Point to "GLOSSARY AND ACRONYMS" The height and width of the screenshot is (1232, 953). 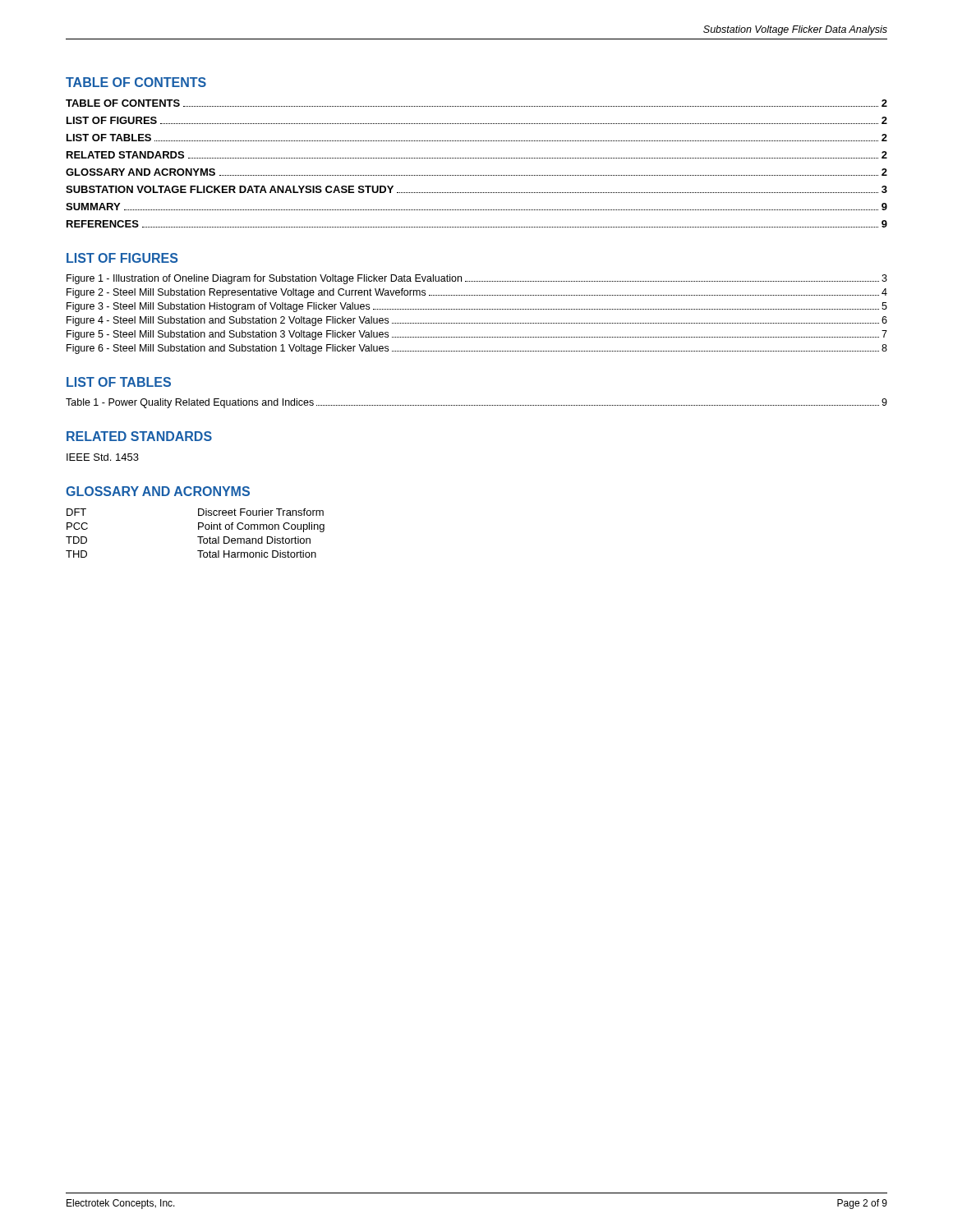(158, 492)
